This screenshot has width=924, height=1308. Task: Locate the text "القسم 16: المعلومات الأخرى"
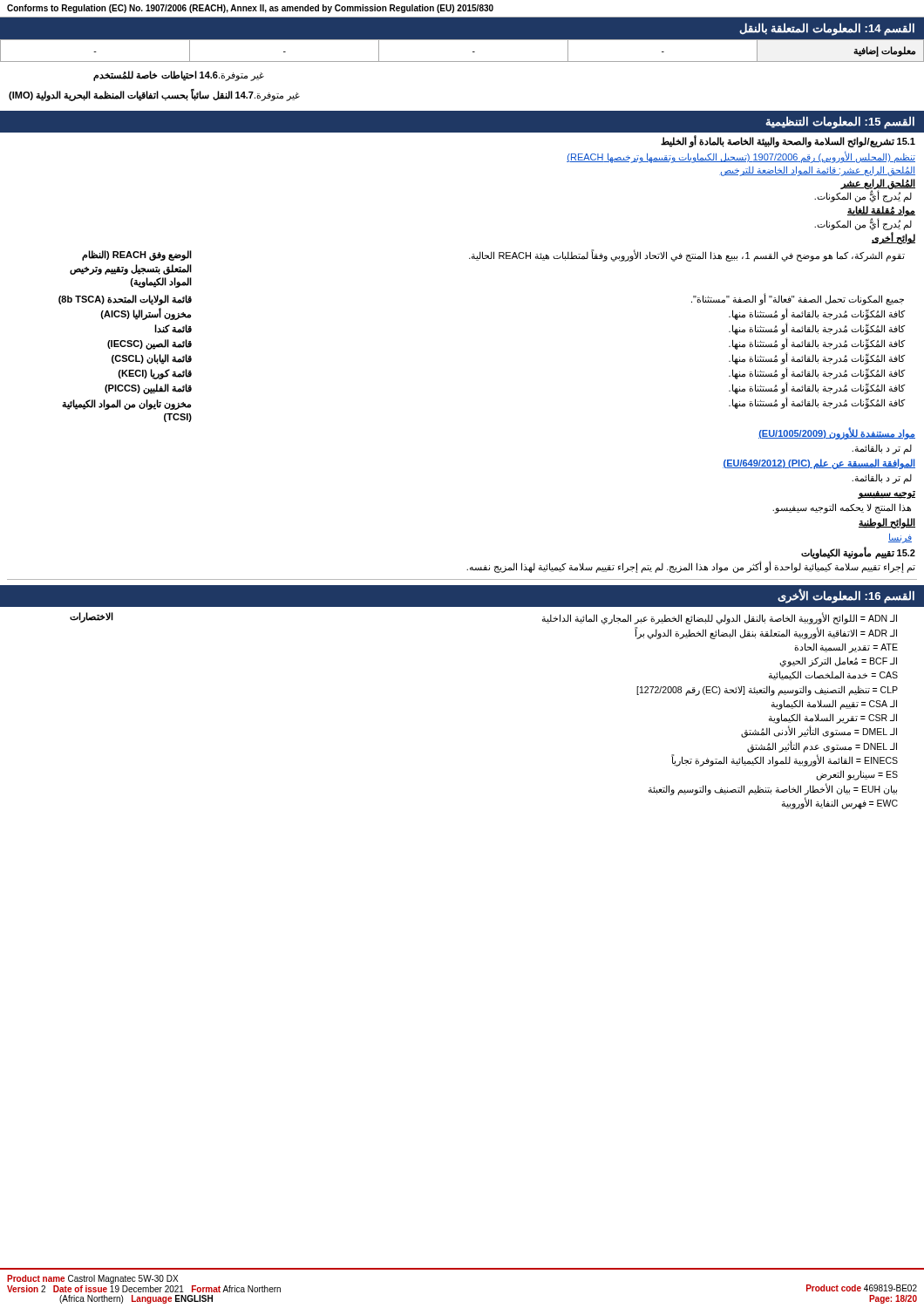click(847, 596)
